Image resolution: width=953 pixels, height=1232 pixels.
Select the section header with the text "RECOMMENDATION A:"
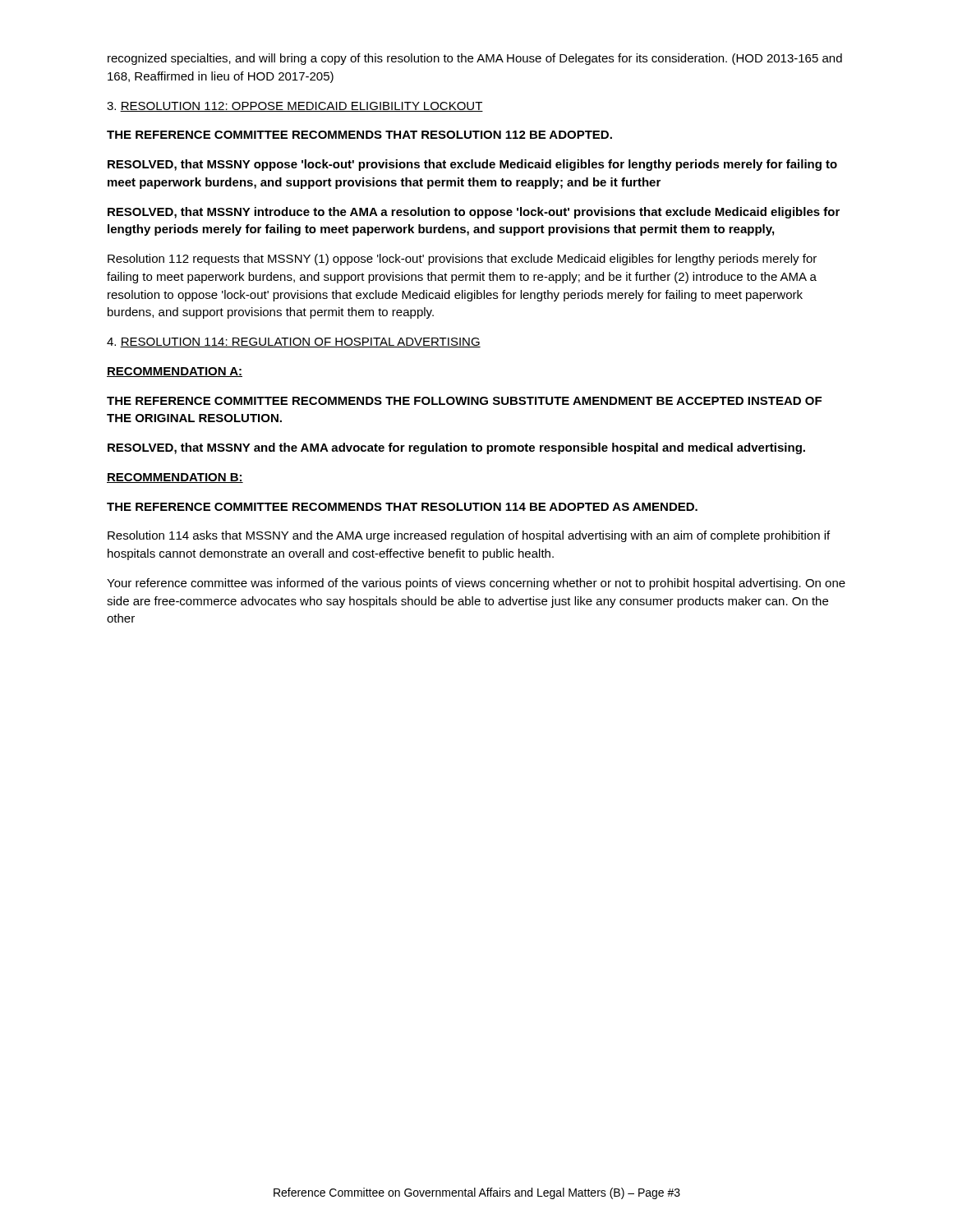pos(175,371)
